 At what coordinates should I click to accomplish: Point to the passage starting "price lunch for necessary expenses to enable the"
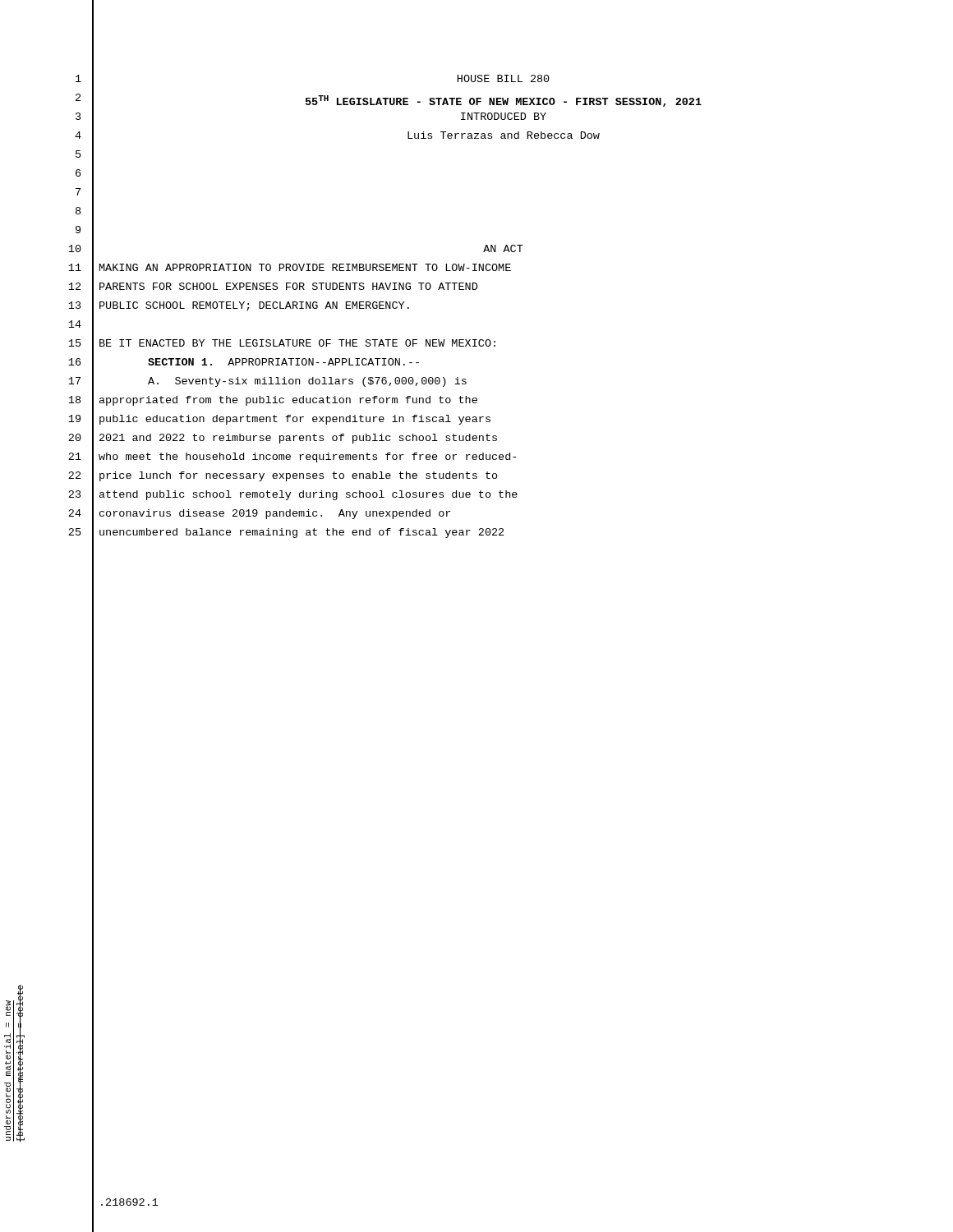coord(298,476)
